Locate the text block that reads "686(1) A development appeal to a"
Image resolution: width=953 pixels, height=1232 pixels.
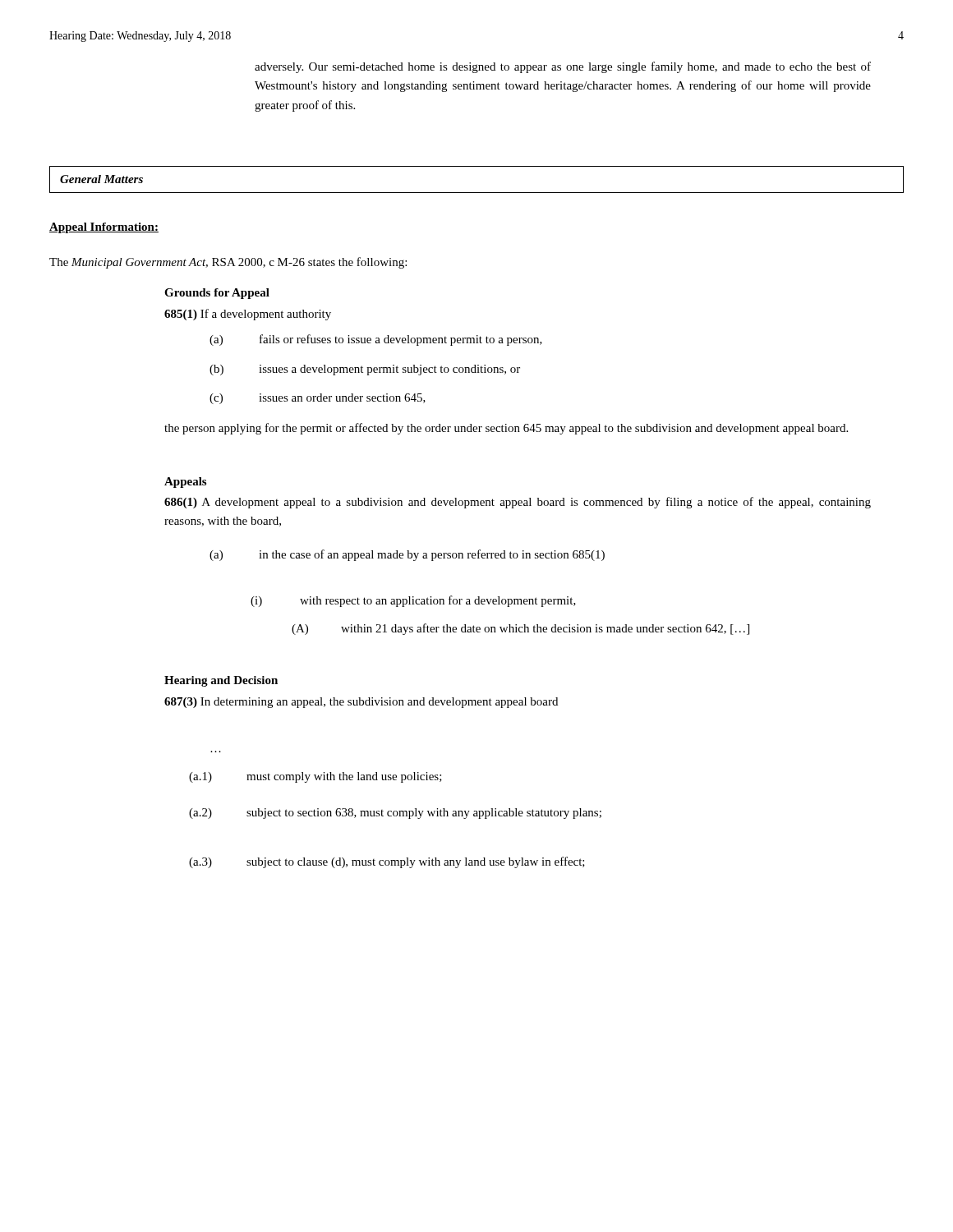tap(518, 511)
